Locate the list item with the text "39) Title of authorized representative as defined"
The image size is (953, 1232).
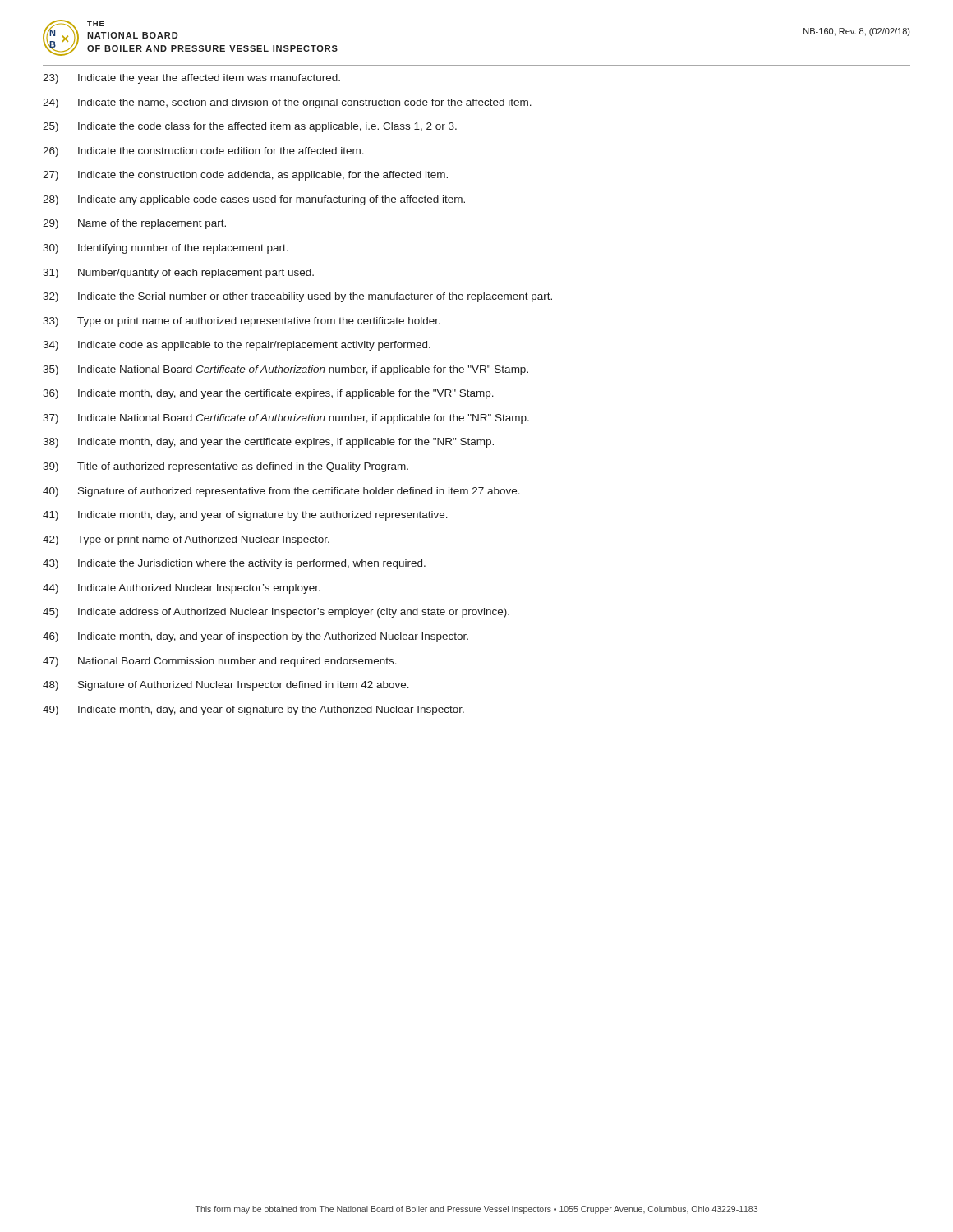[x=226, y=466]
